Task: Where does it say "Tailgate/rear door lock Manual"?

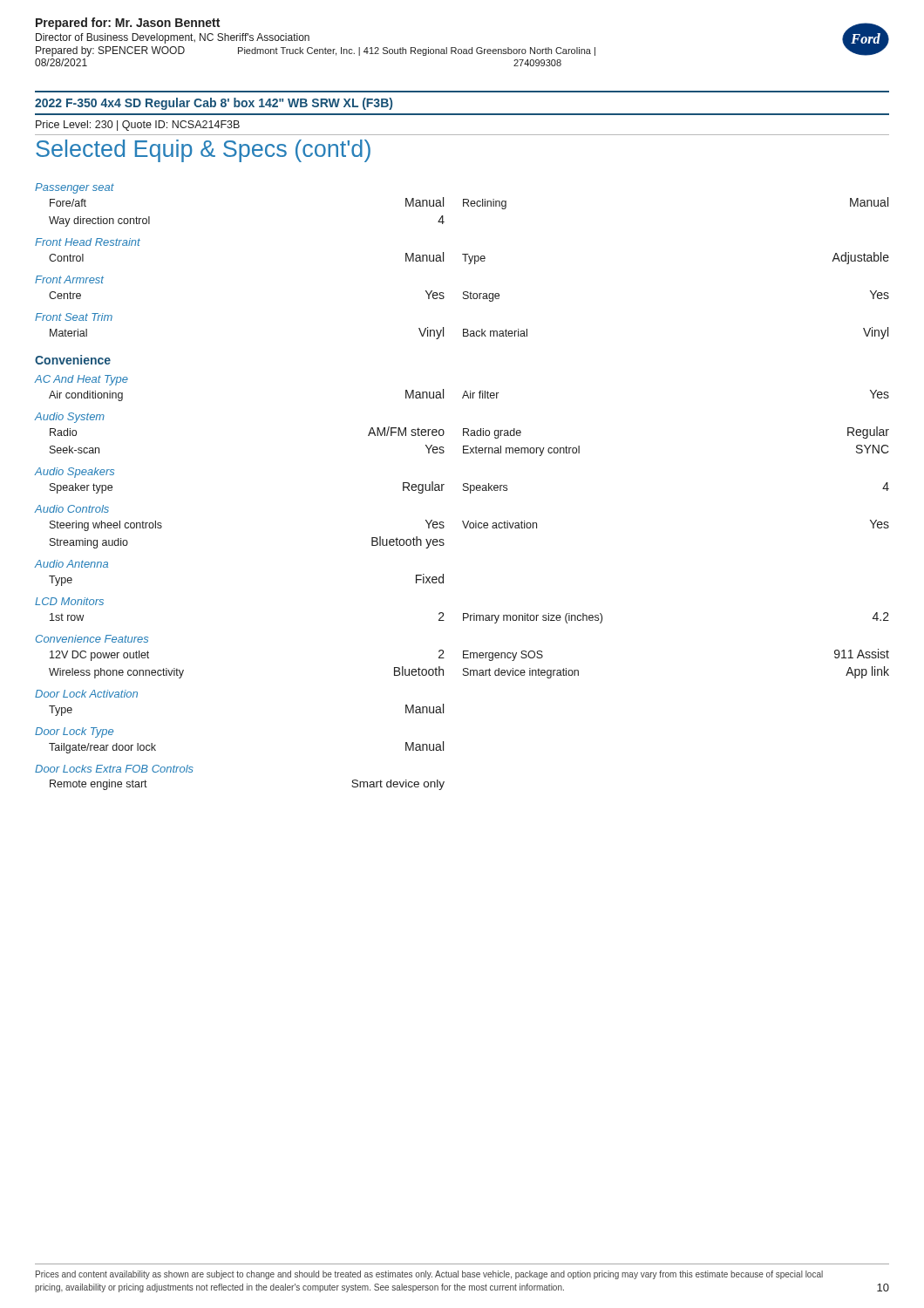Action: pos(104,747)
